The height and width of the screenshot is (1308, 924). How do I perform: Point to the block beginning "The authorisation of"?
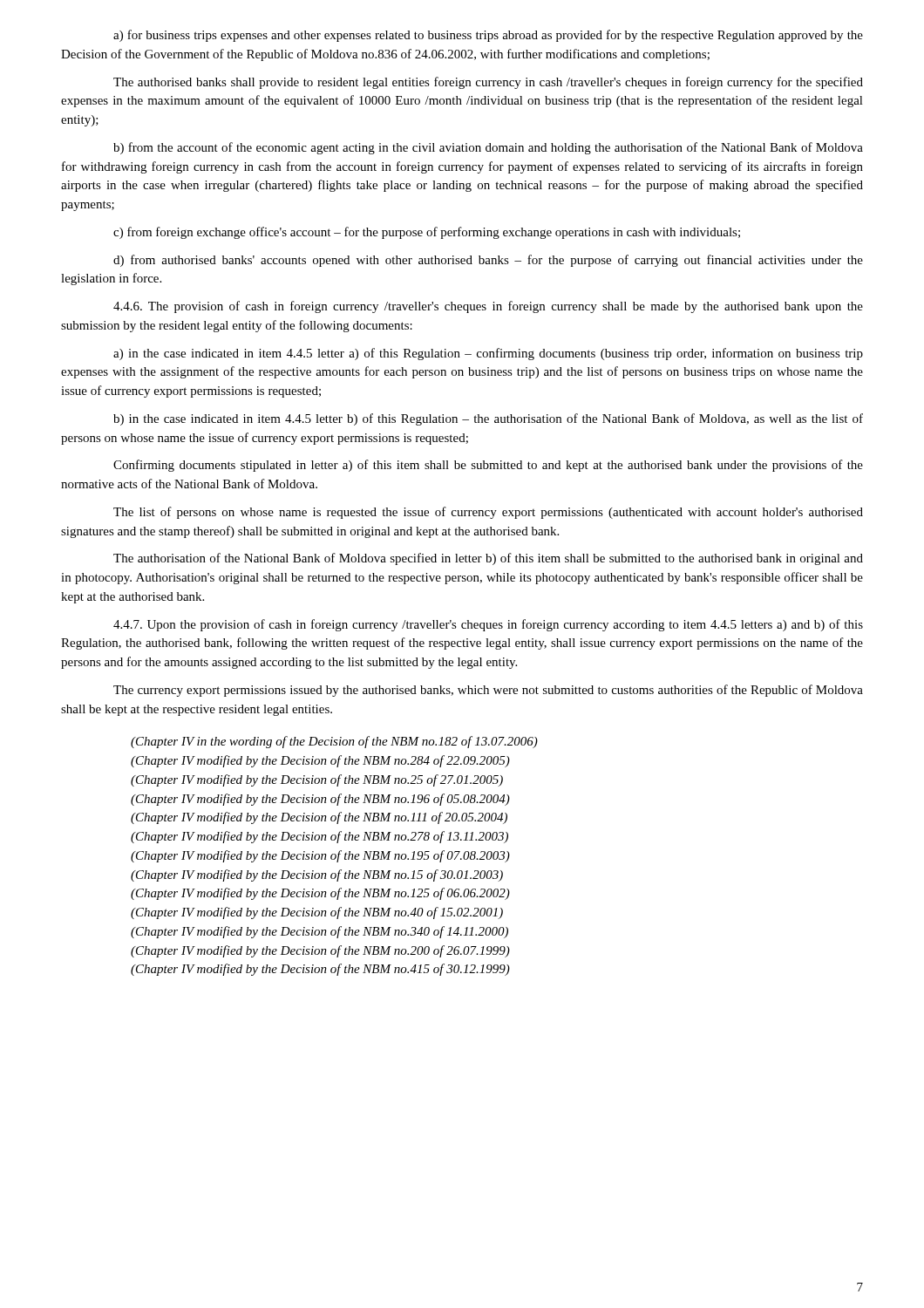coord(462,578)
